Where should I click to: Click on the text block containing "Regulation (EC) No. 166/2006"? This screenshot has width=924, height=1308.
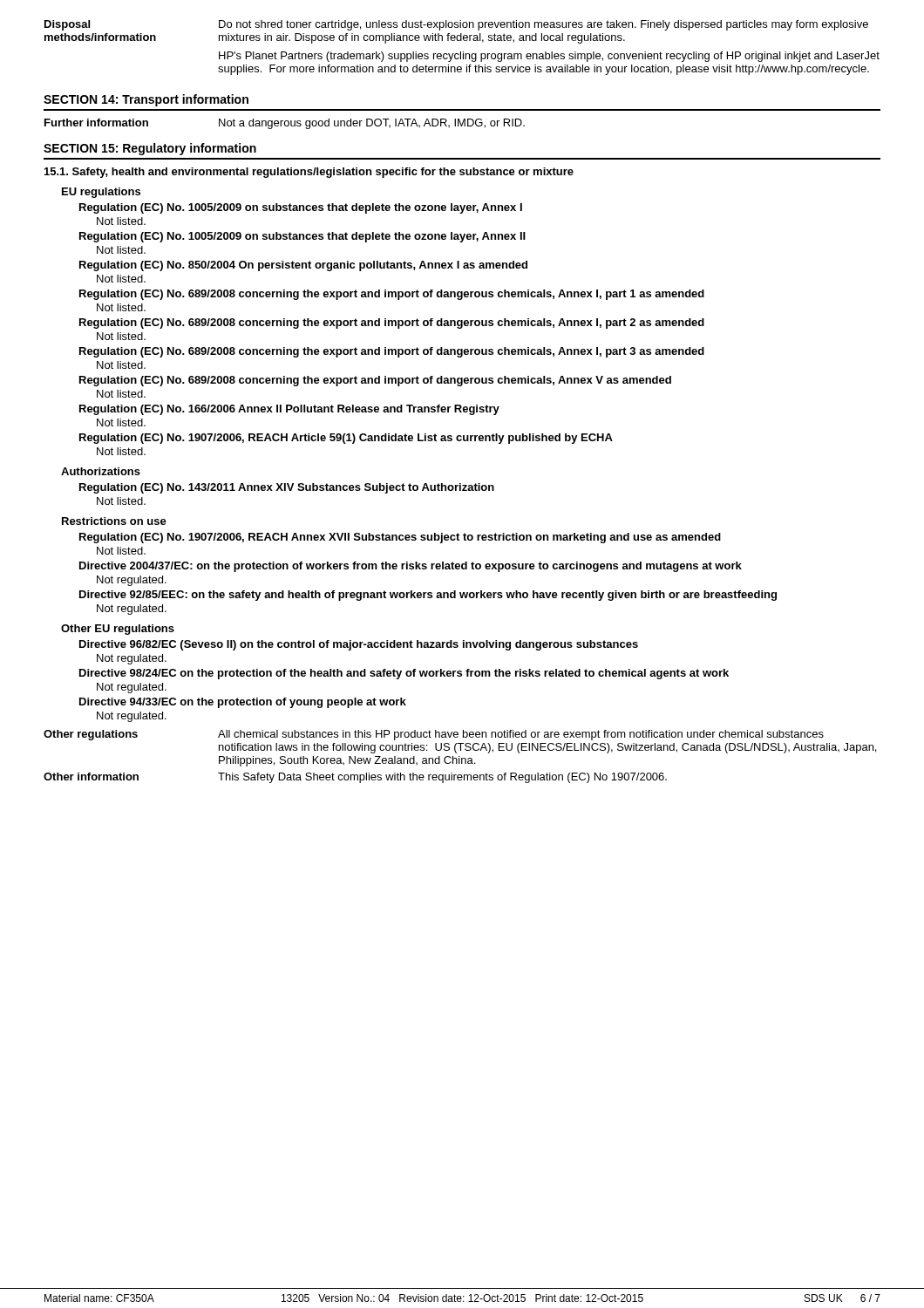tap(289, 408)
